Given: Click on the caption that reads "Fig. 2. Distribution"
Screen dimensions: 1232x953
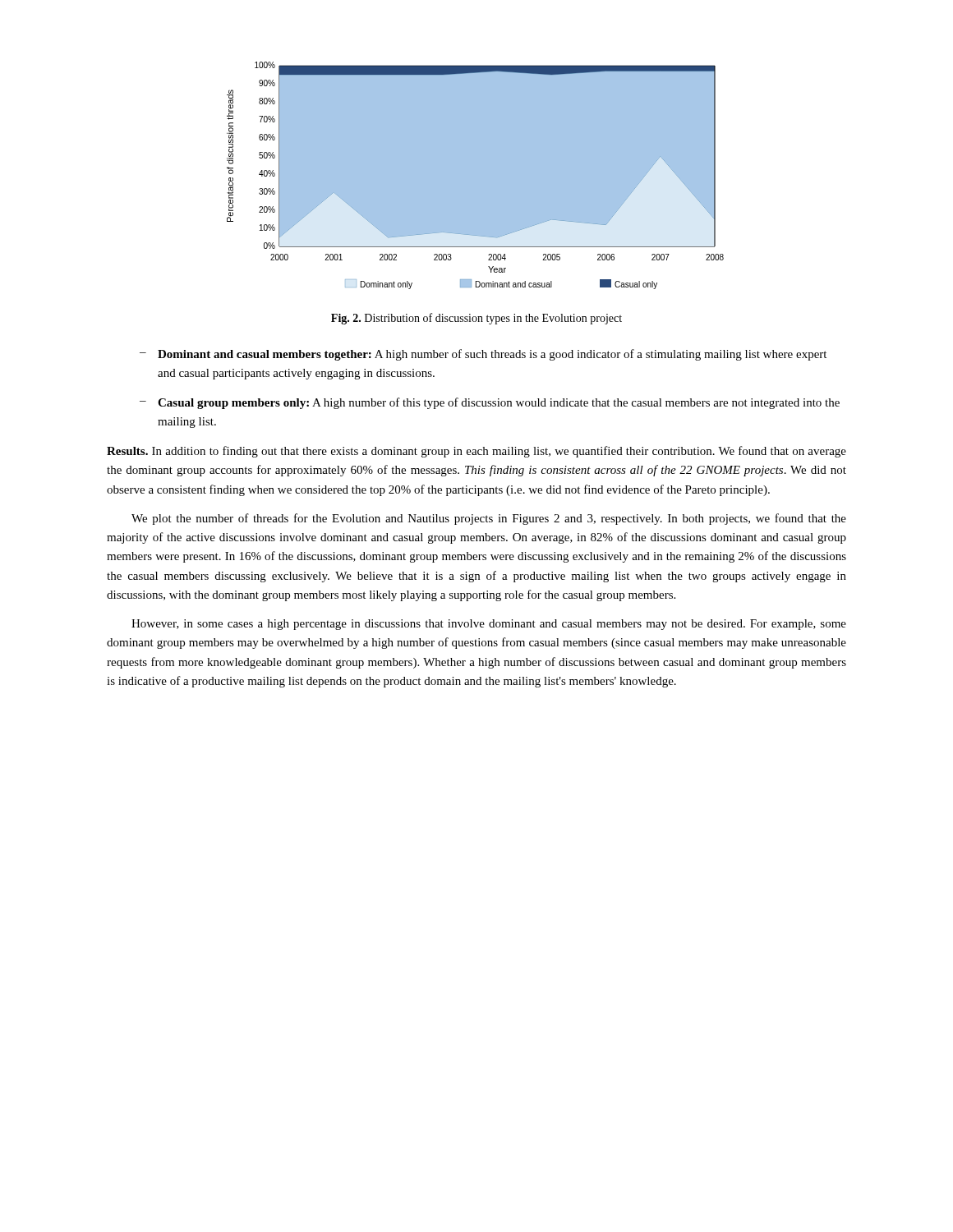Looking at the screenshot, I should coord(476,318).
